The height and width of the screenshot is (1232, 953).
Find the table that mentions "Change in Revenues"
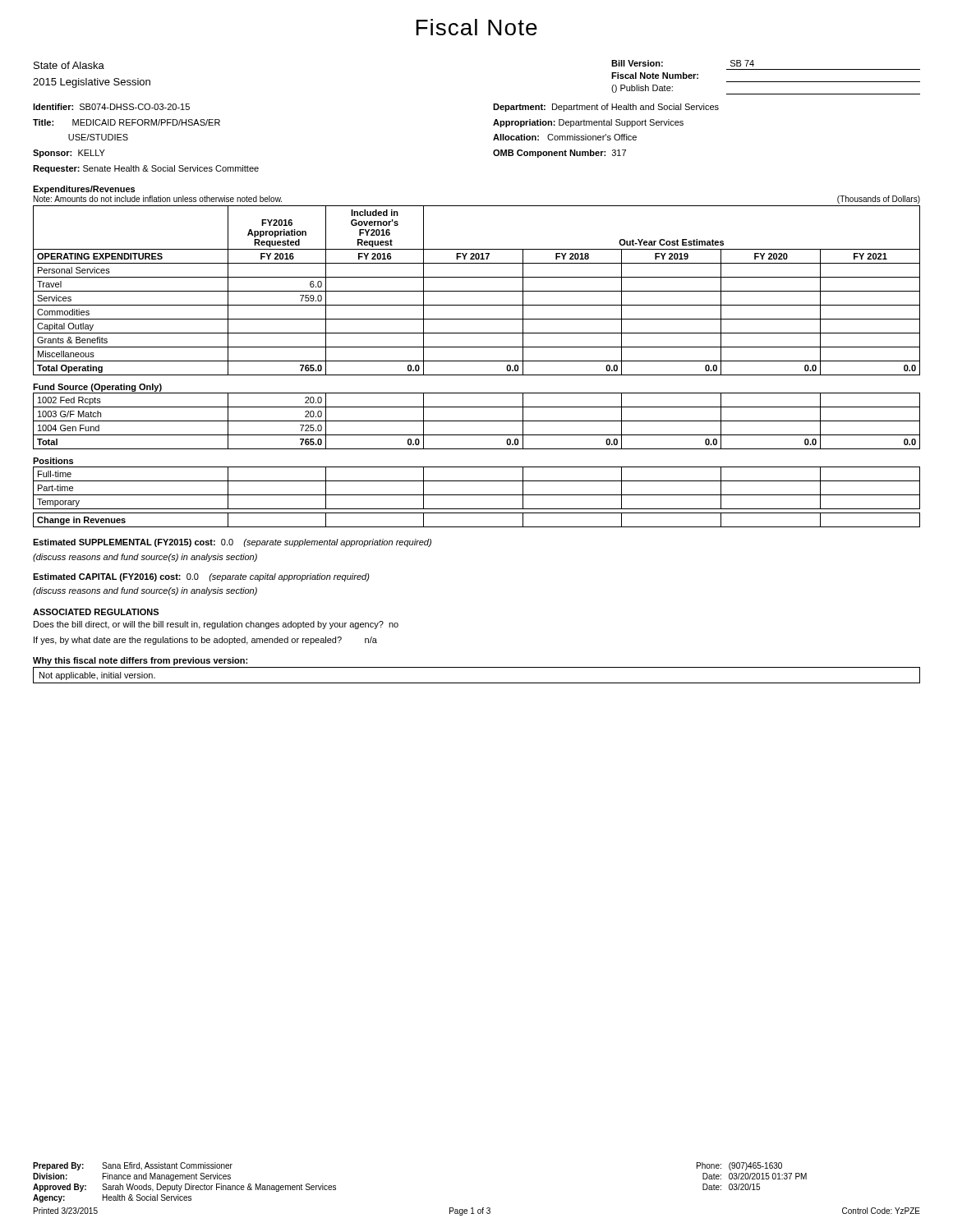click(x=476, y=520)
